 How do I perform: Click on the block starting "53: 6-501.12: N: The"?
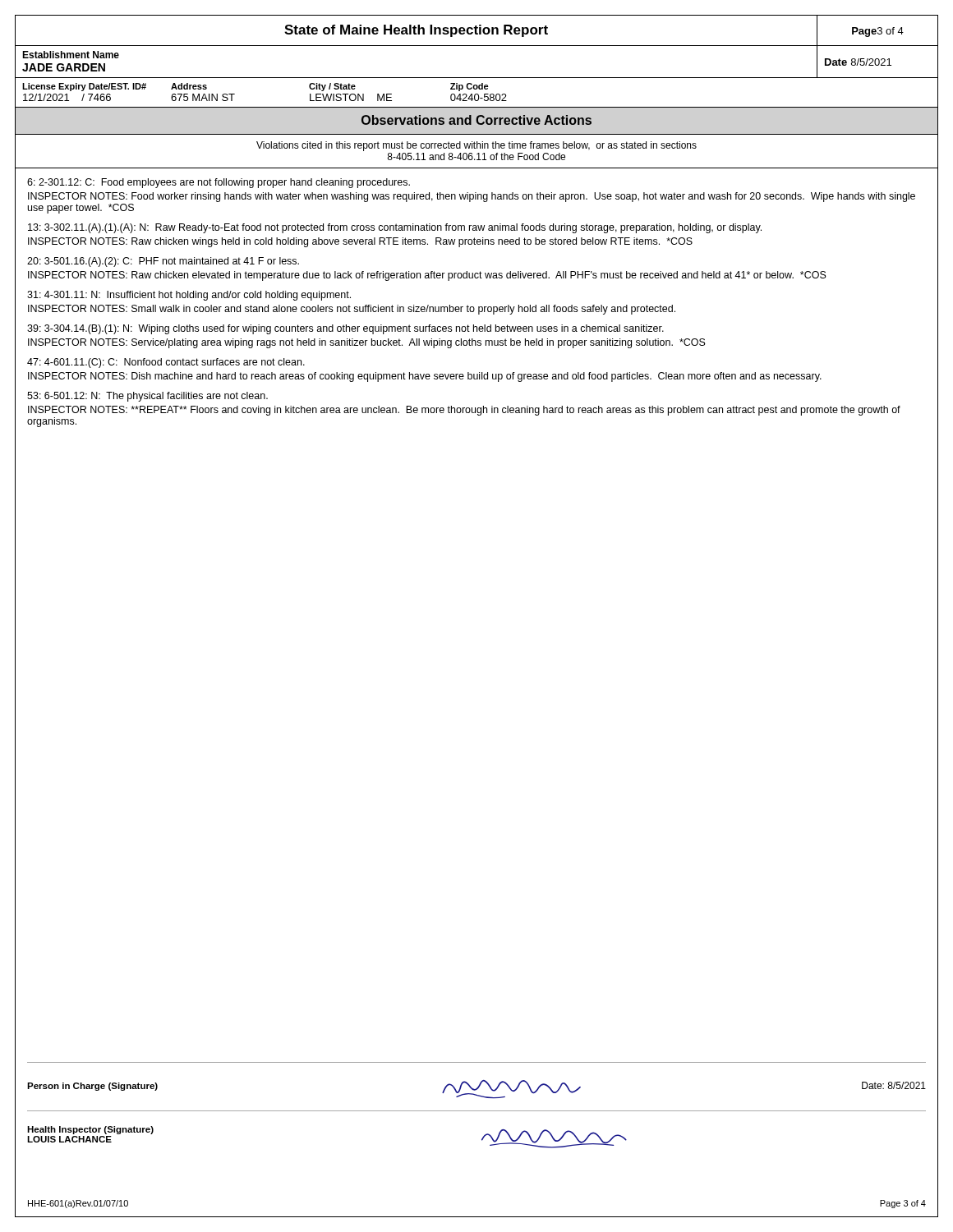tap(148, 396)
